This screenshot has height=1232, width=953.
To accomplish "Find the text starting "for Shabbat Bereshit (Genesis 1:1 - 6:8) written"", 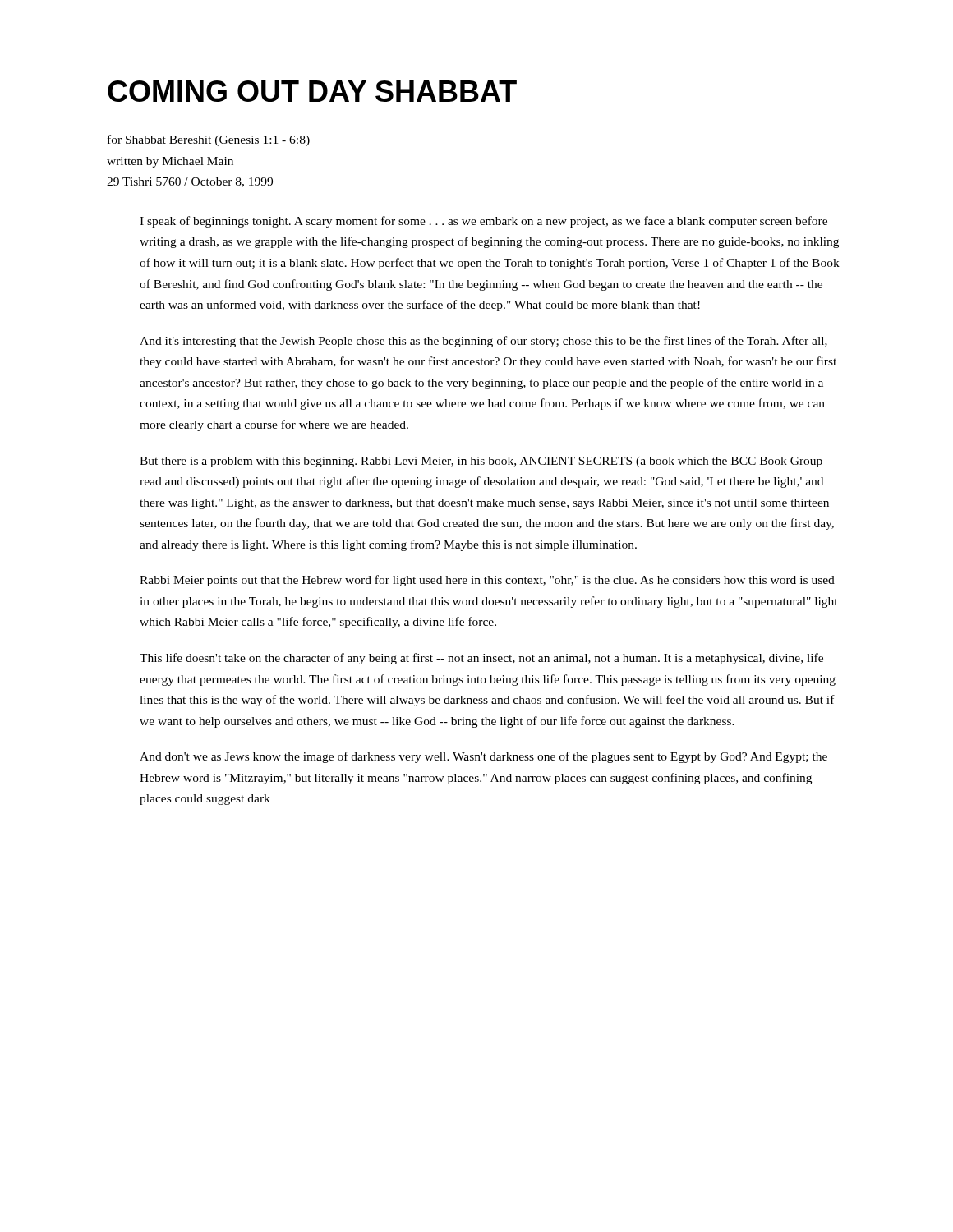I will point(208,160).
